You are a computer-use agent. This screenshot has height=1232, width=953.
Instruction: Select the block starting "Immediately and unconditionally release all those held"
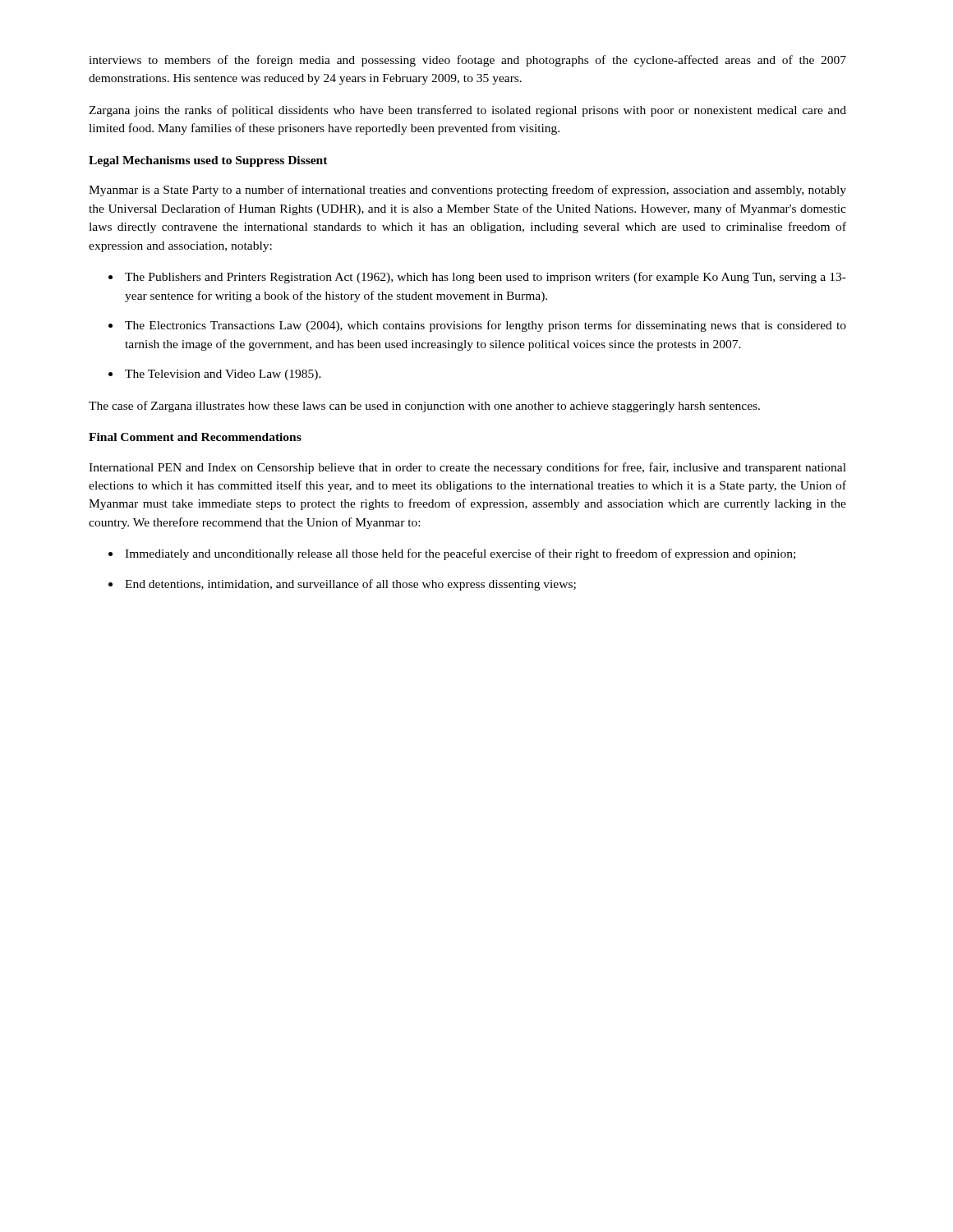pyautogui.click(x=484, y=554)
